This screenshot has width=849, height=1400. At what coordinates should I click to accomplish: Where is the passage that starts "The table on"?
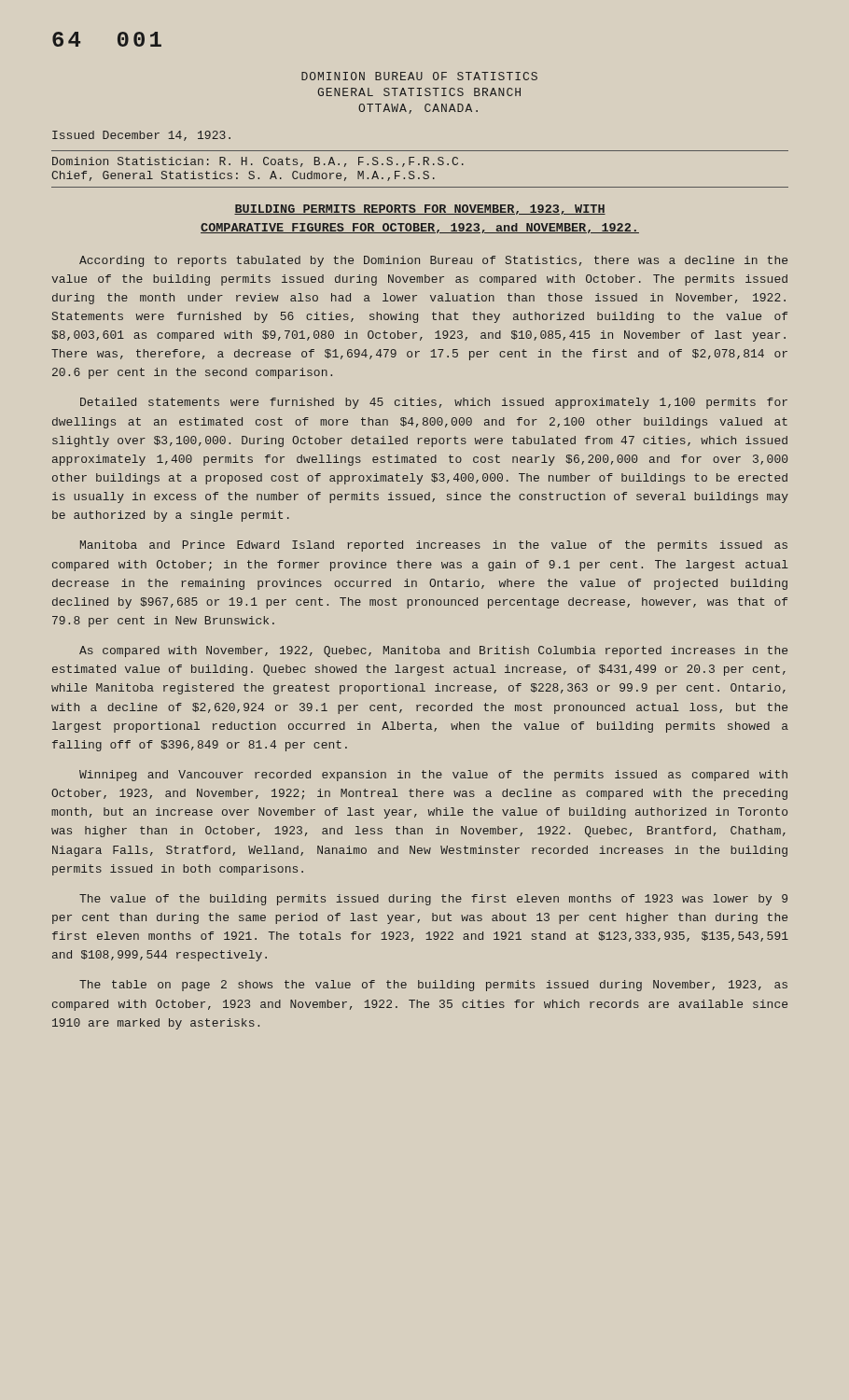click(x=420, y=1004)
